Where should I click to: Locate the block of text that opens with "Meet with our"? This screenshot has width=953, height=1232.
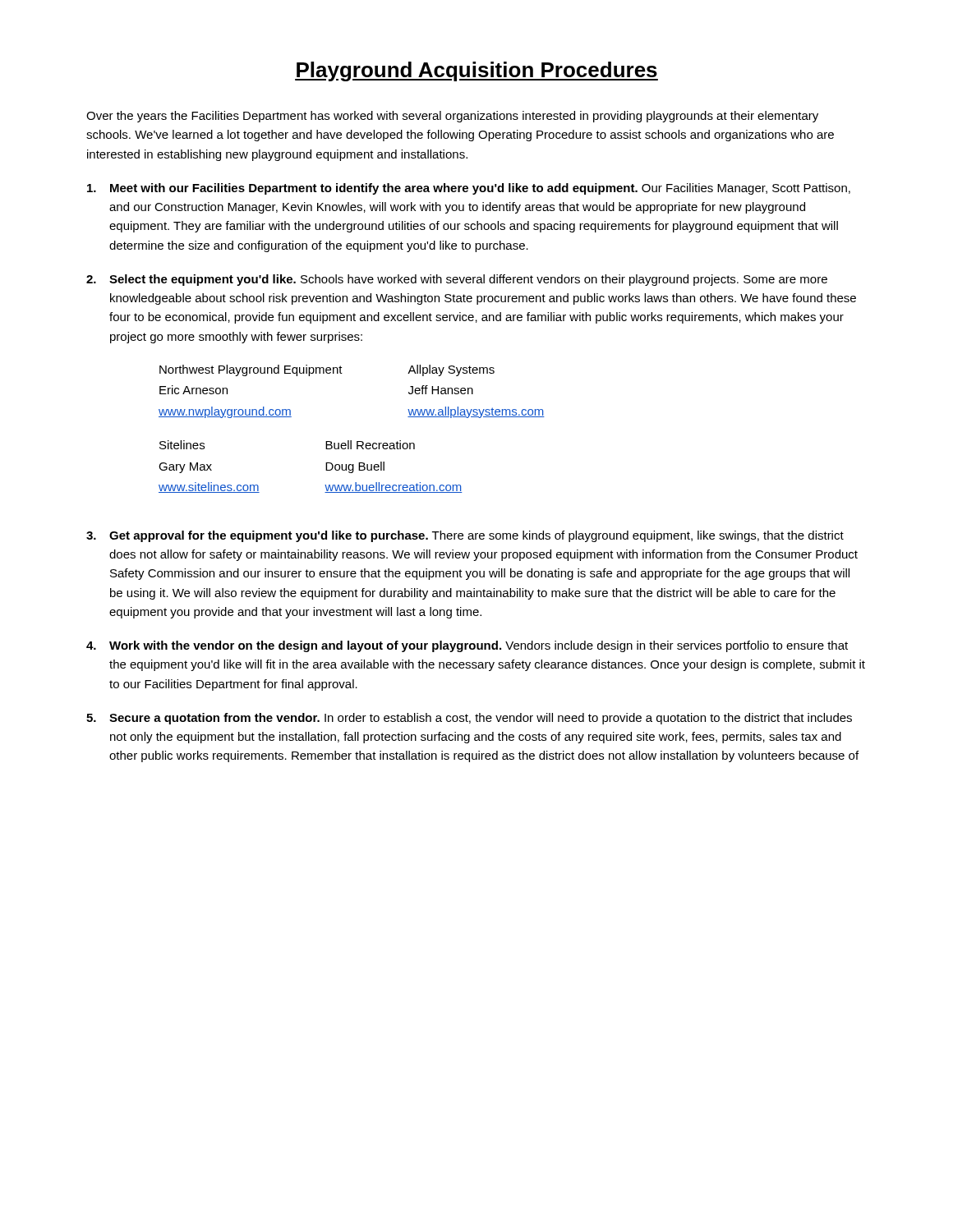point(476,216)
